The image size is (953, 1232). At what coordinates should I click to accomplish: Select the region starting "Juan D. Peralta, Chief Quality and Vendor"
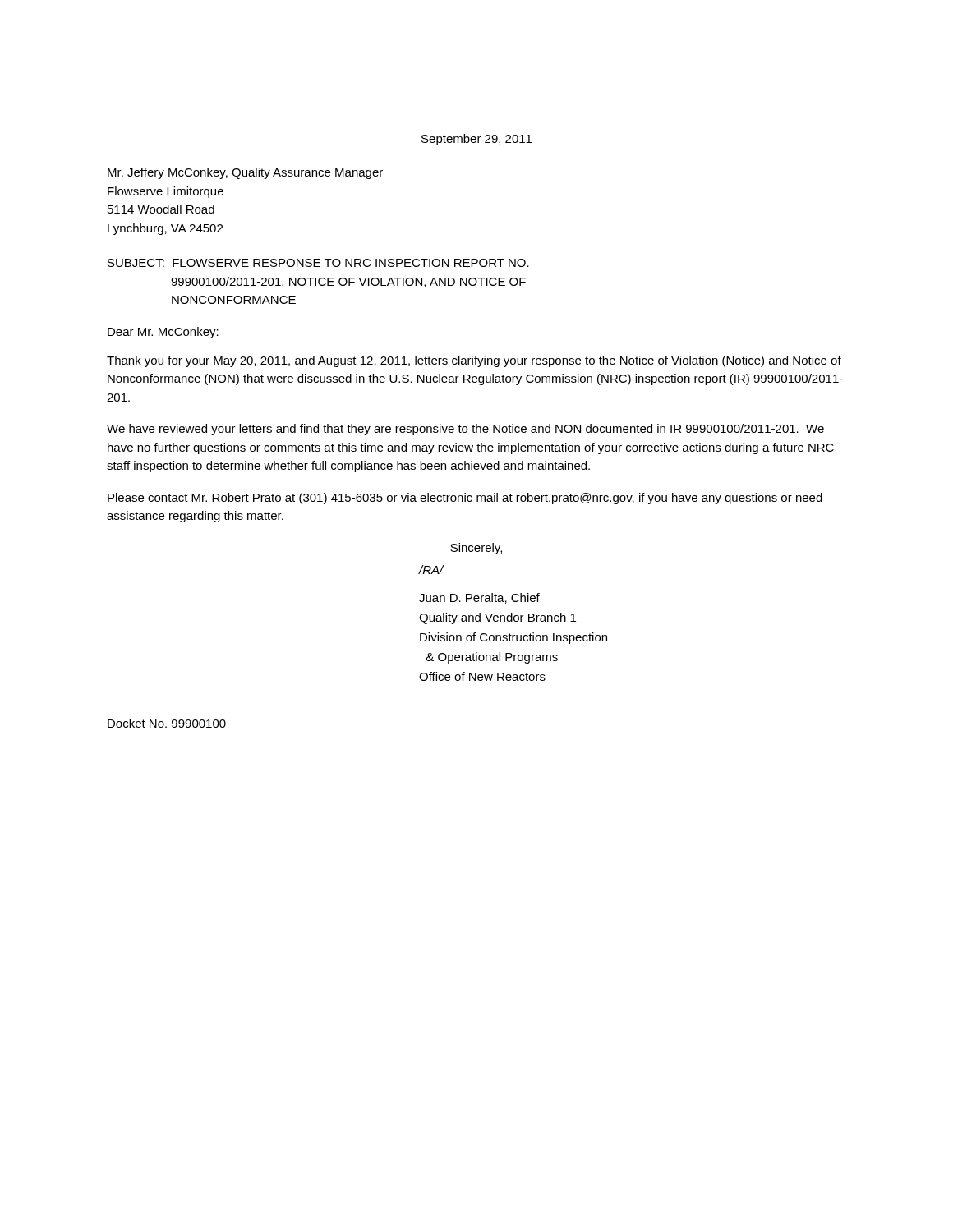tap(514, 637)
